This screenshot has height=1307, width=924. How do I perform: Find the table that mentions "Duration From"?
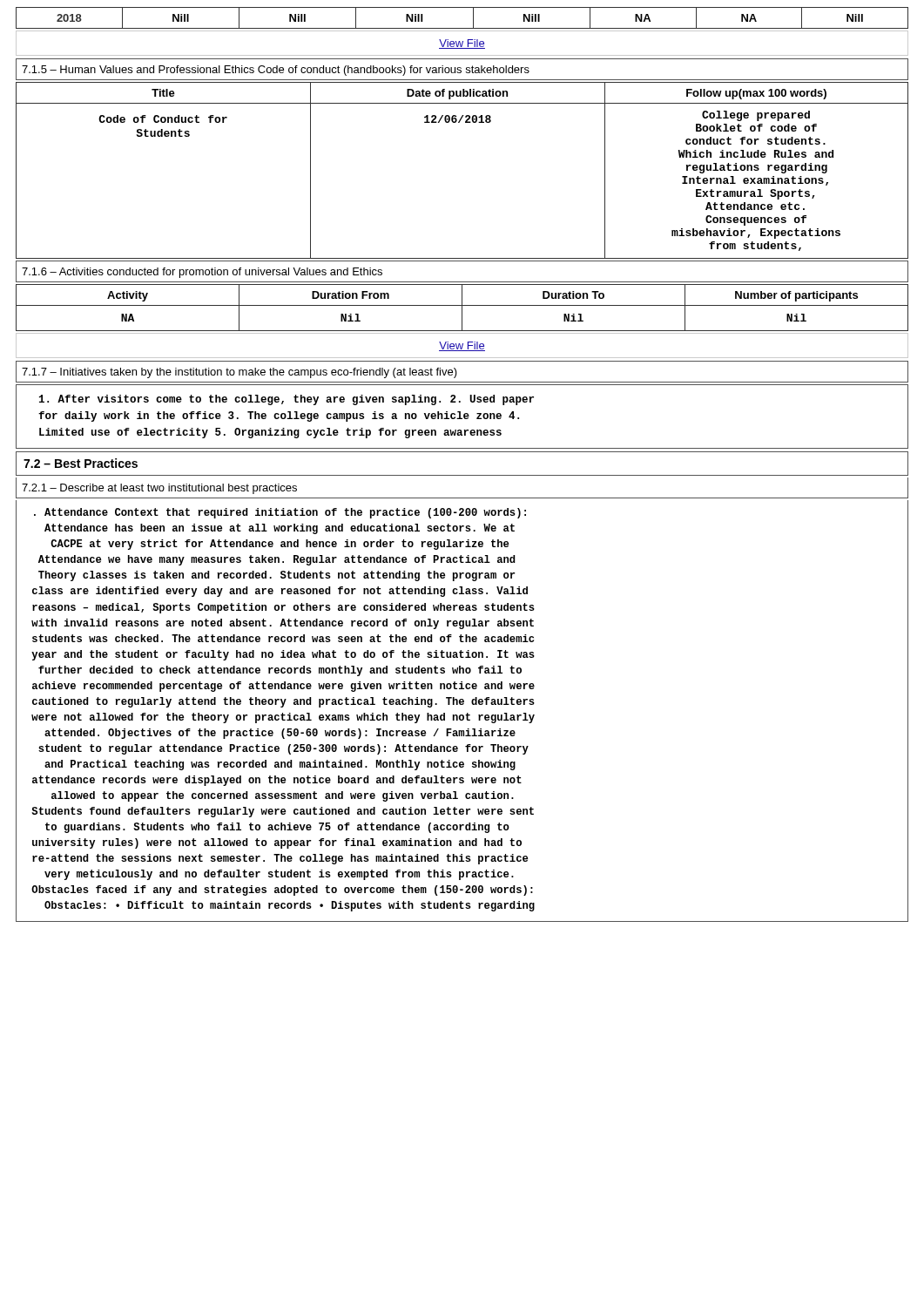click(x=462, y=308)
